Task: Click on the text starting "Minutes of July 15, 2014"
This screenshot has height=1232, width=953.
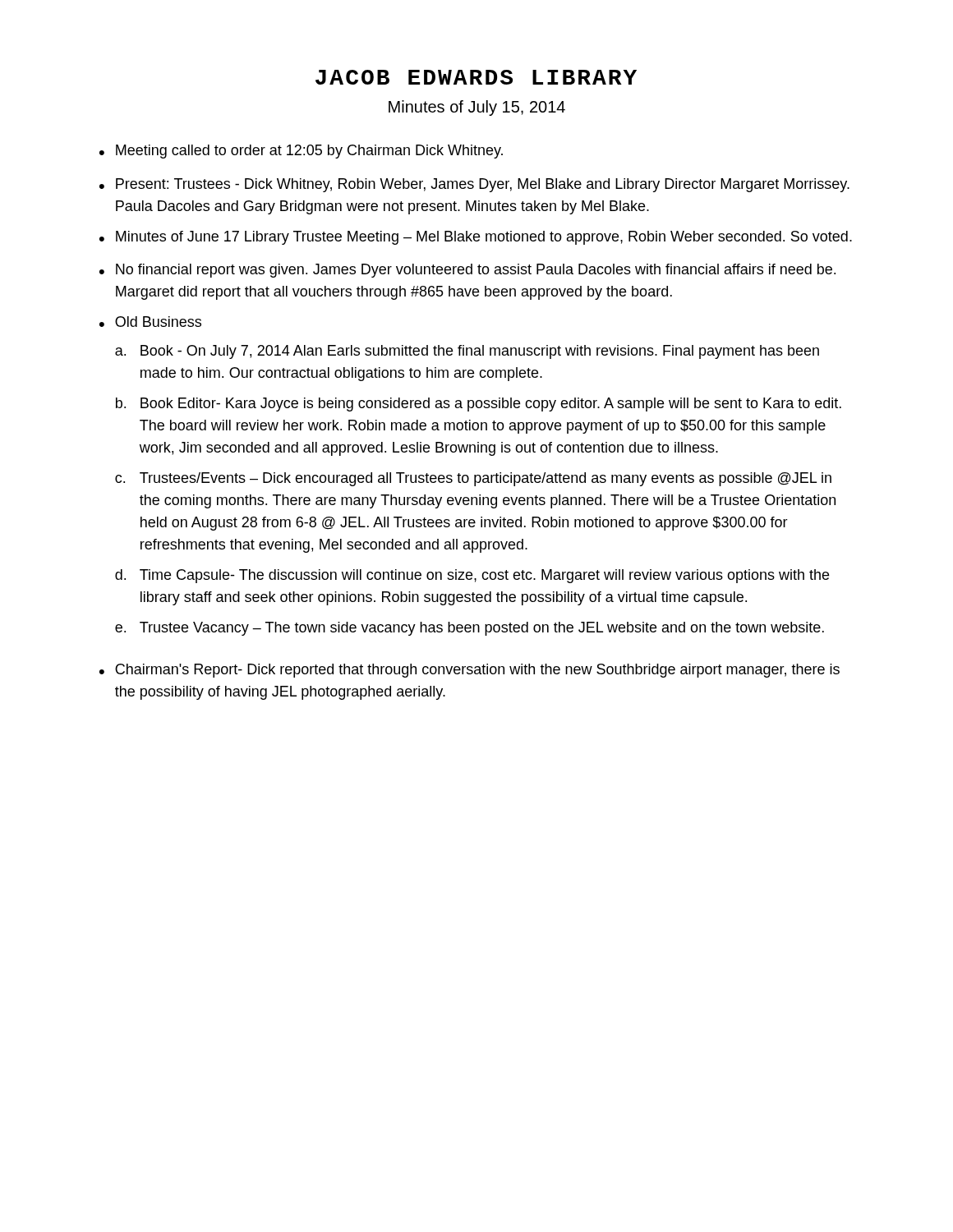Action: 476,107
